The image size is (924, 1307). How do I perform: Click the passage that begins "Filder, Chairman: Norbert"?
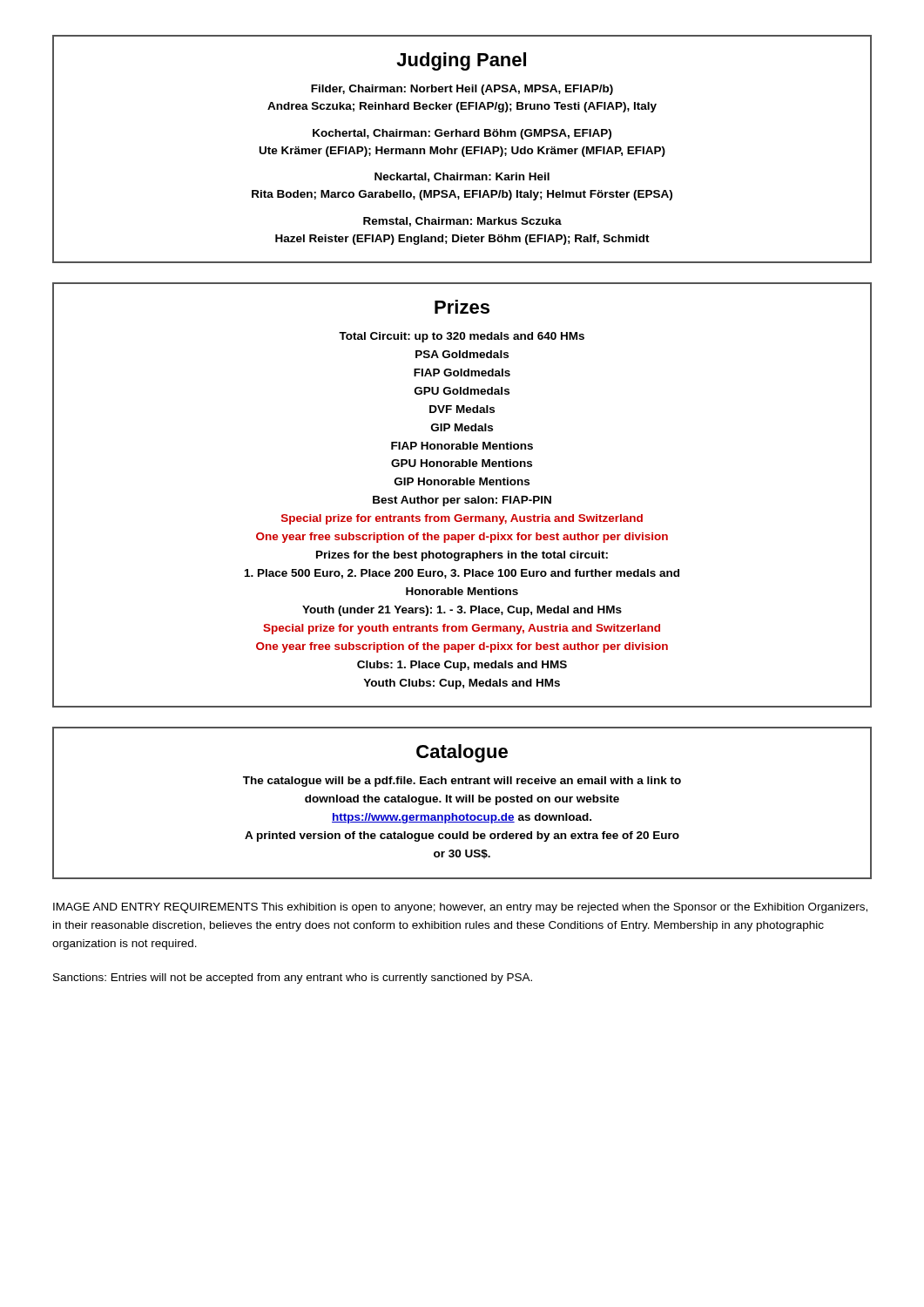462,97
